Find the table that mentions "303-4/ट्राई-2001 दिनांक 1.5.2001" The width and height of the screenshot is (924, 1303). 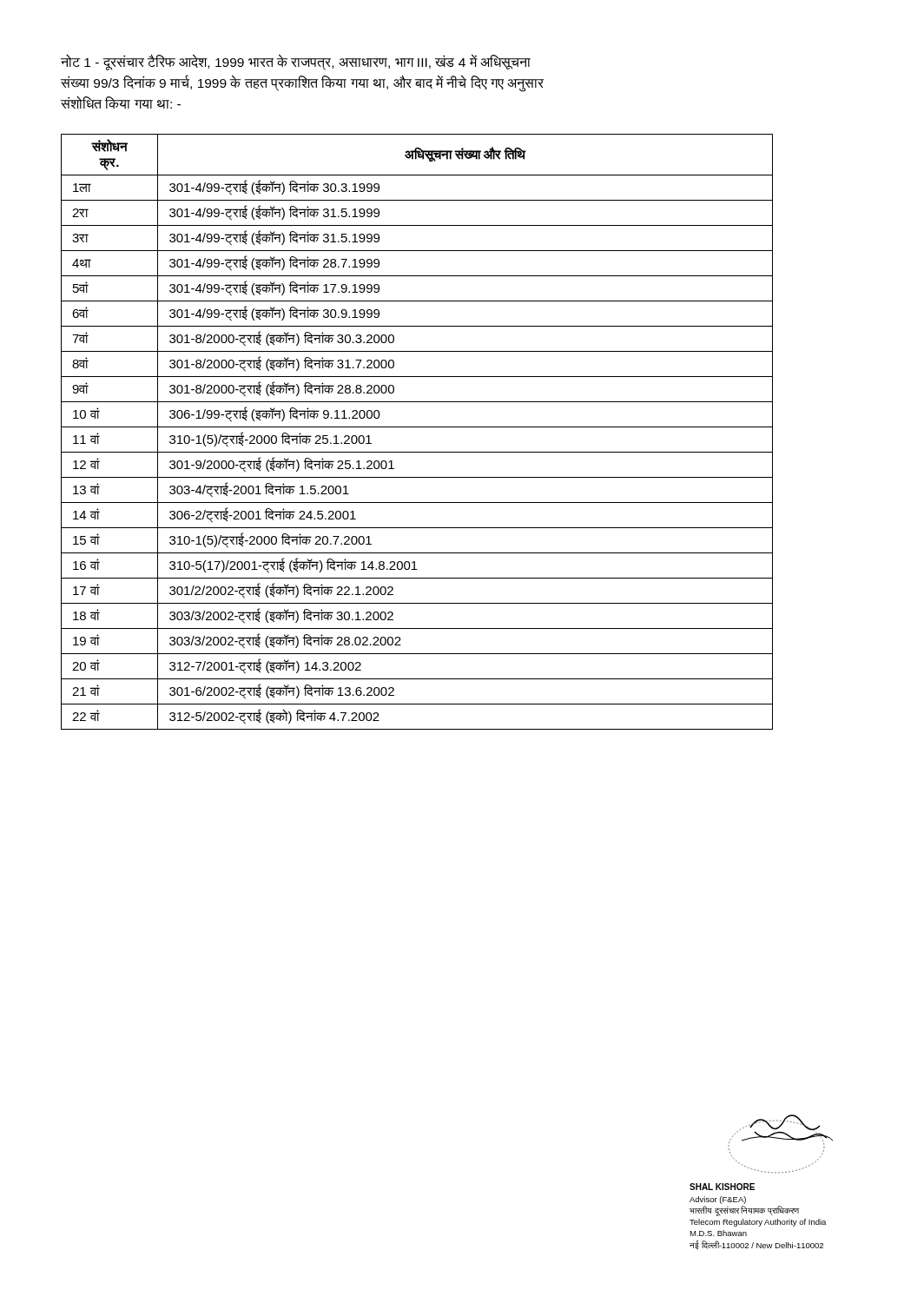pos(462,432)
